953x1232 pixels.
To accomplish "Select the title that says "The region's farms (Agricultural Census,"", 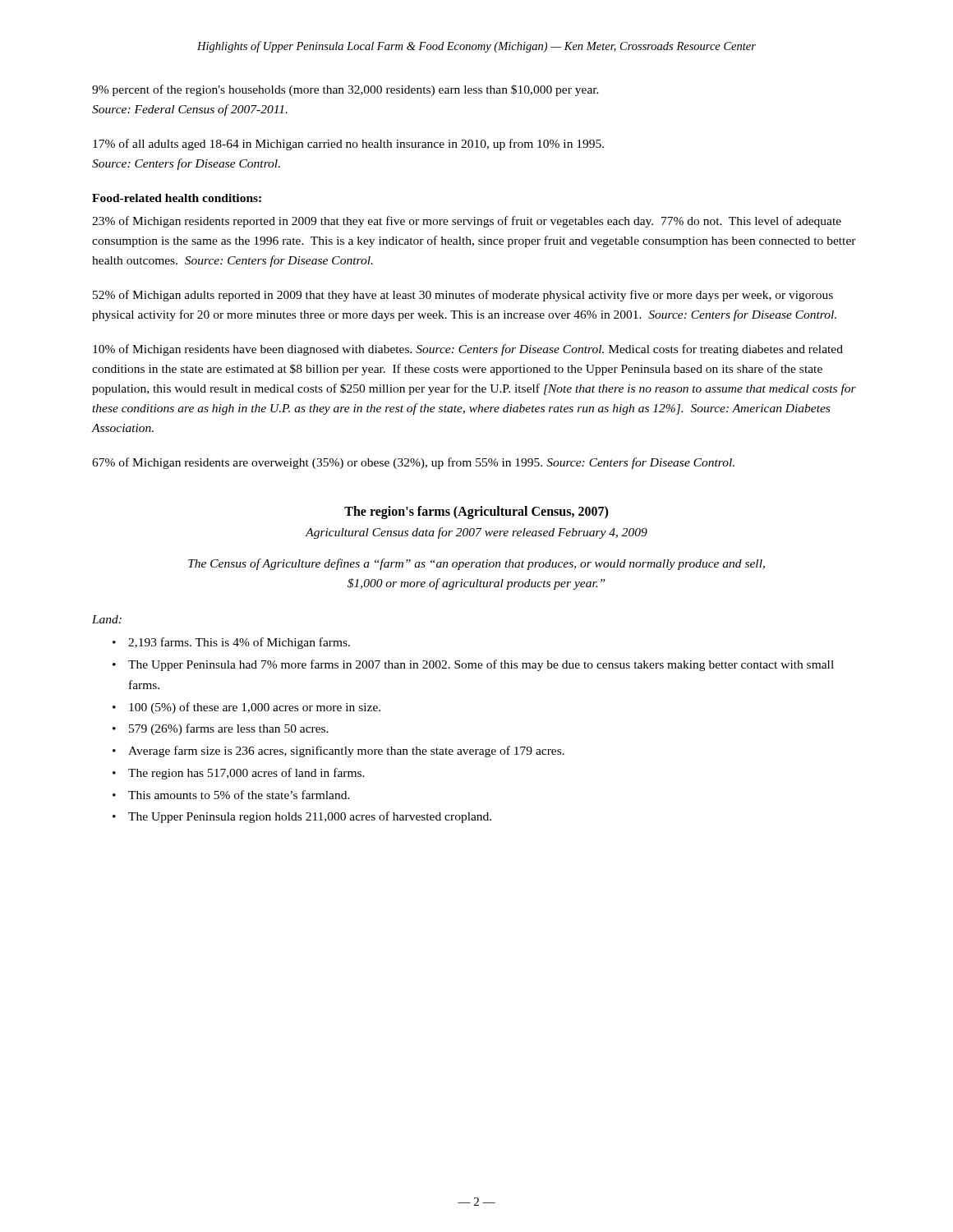I will tap(476, 511).
